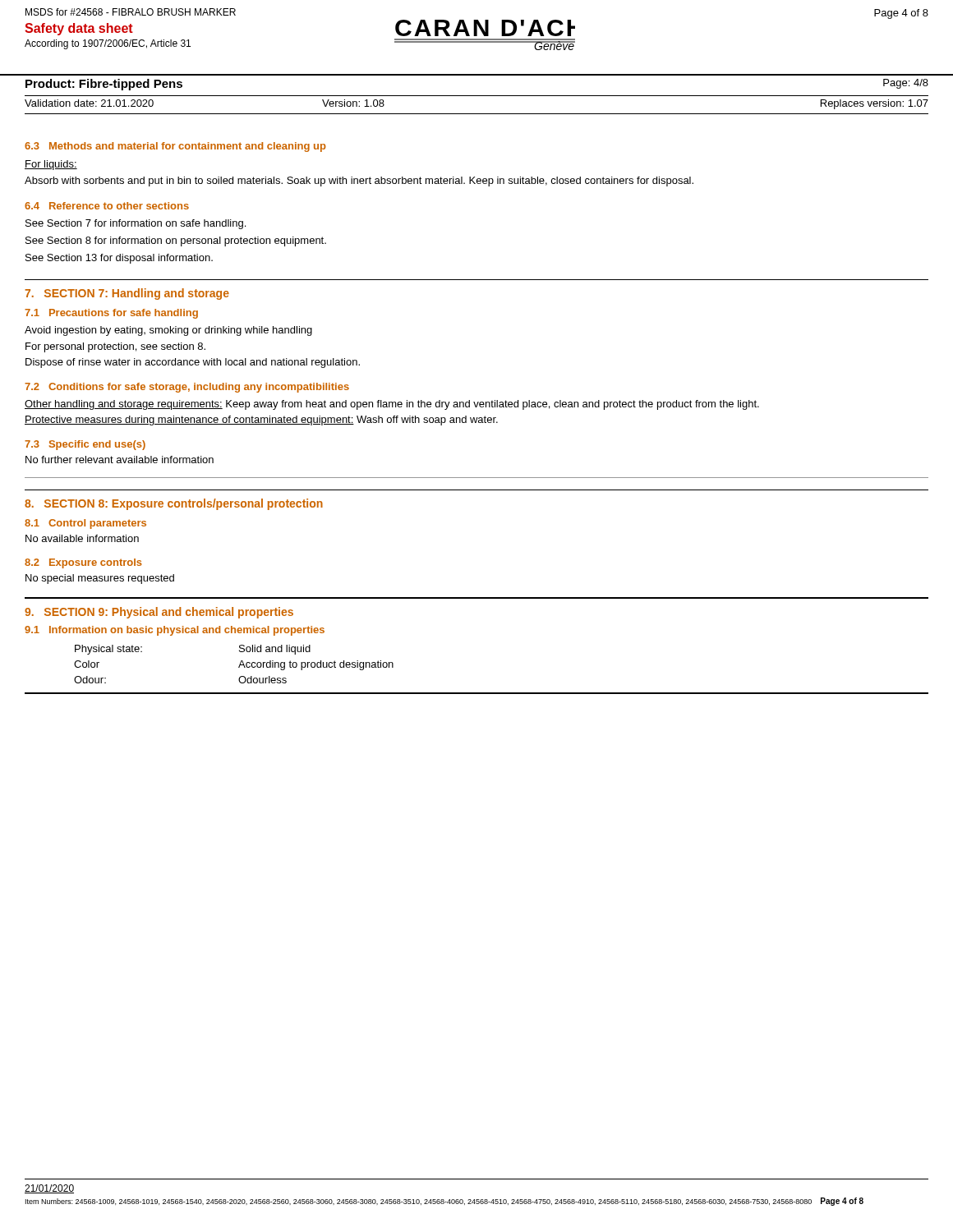Find the section header on this page that starts "6.4 Reference to other"
This screenshot has height=1232, width=953.
point(107,206)
